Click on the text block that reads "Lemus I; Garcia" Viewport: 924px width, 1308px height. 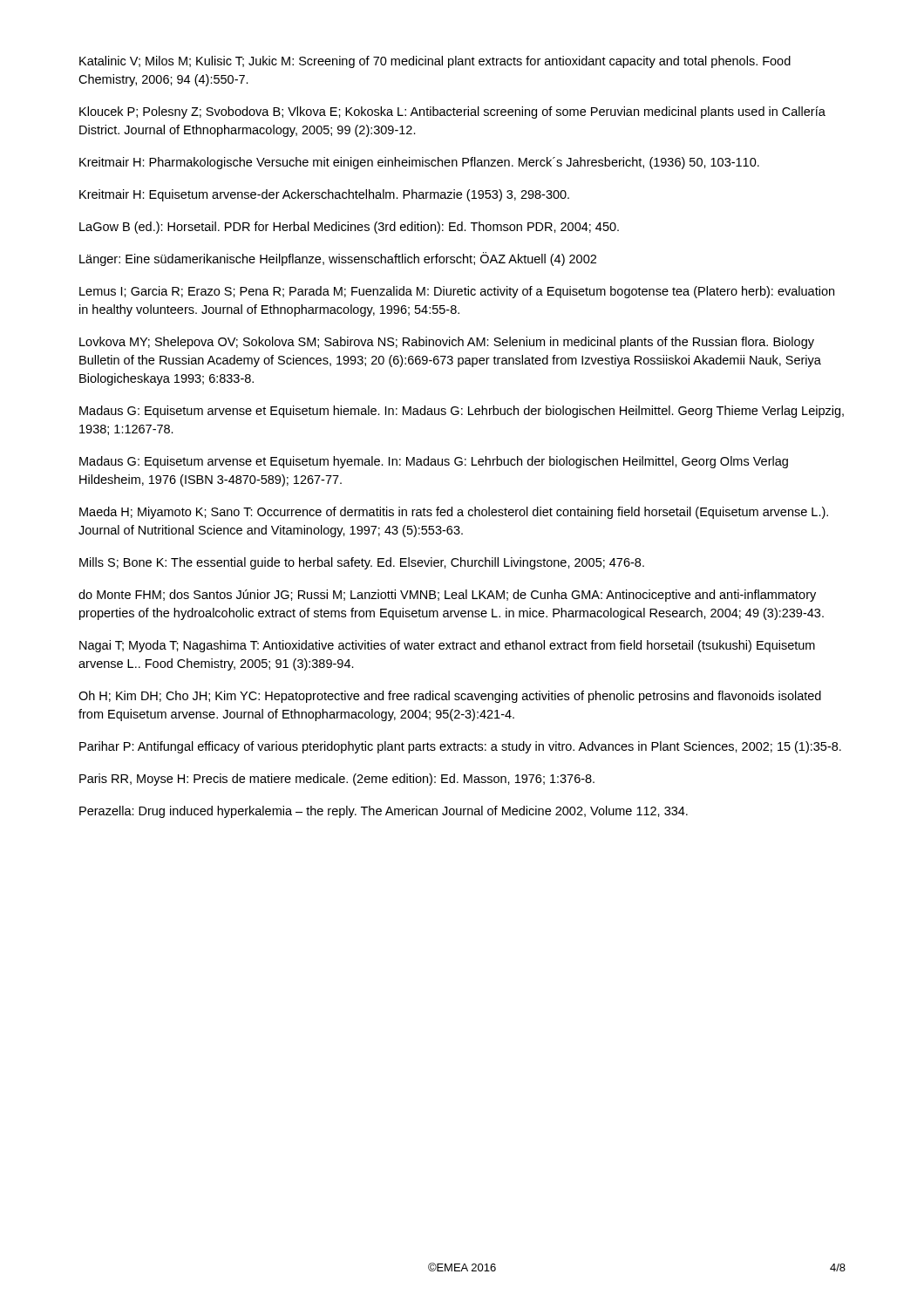click(457, 301)
